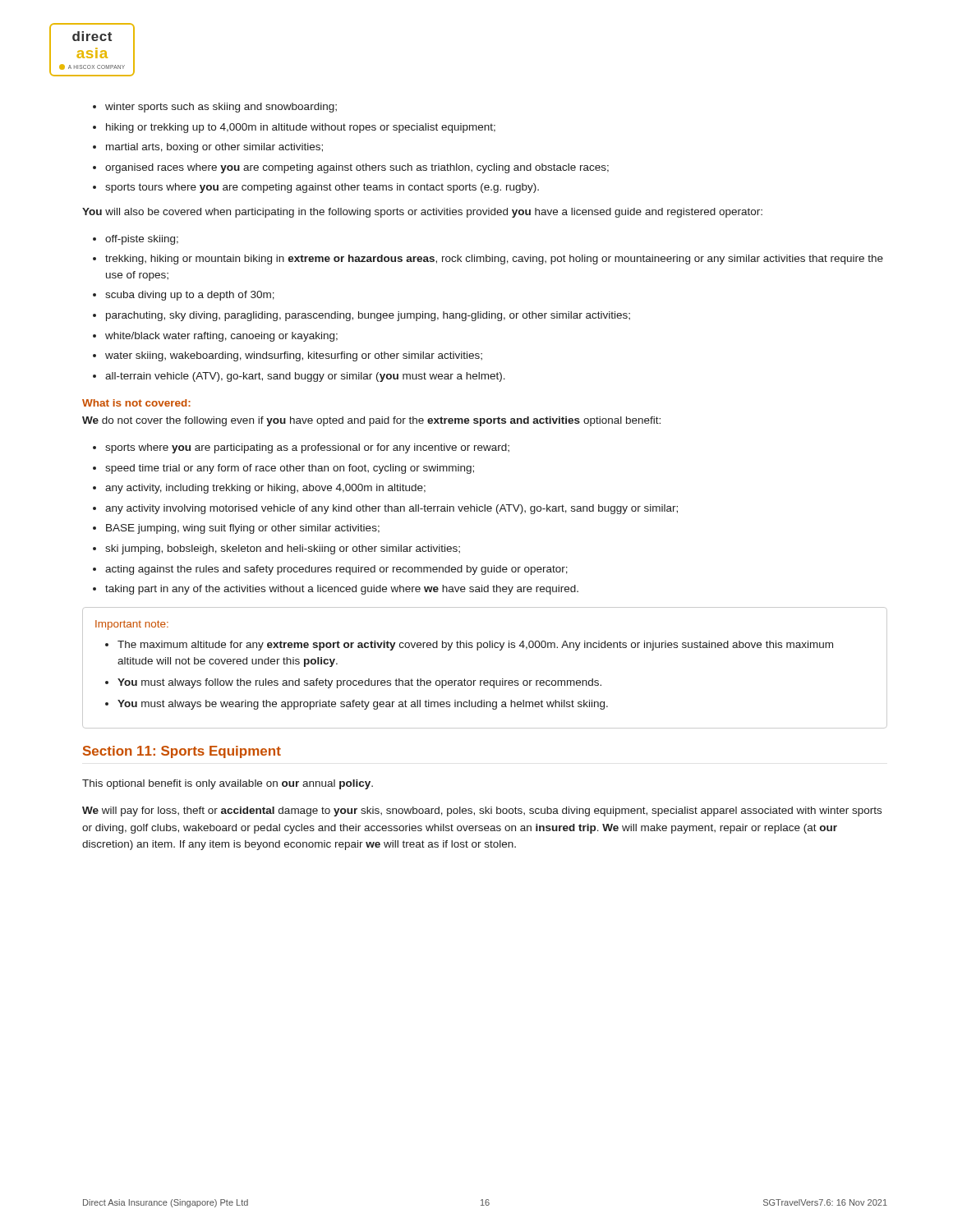
Task: Locate the block of text that opens with "any activity, including trekking or"
Action: click(266, 488)
